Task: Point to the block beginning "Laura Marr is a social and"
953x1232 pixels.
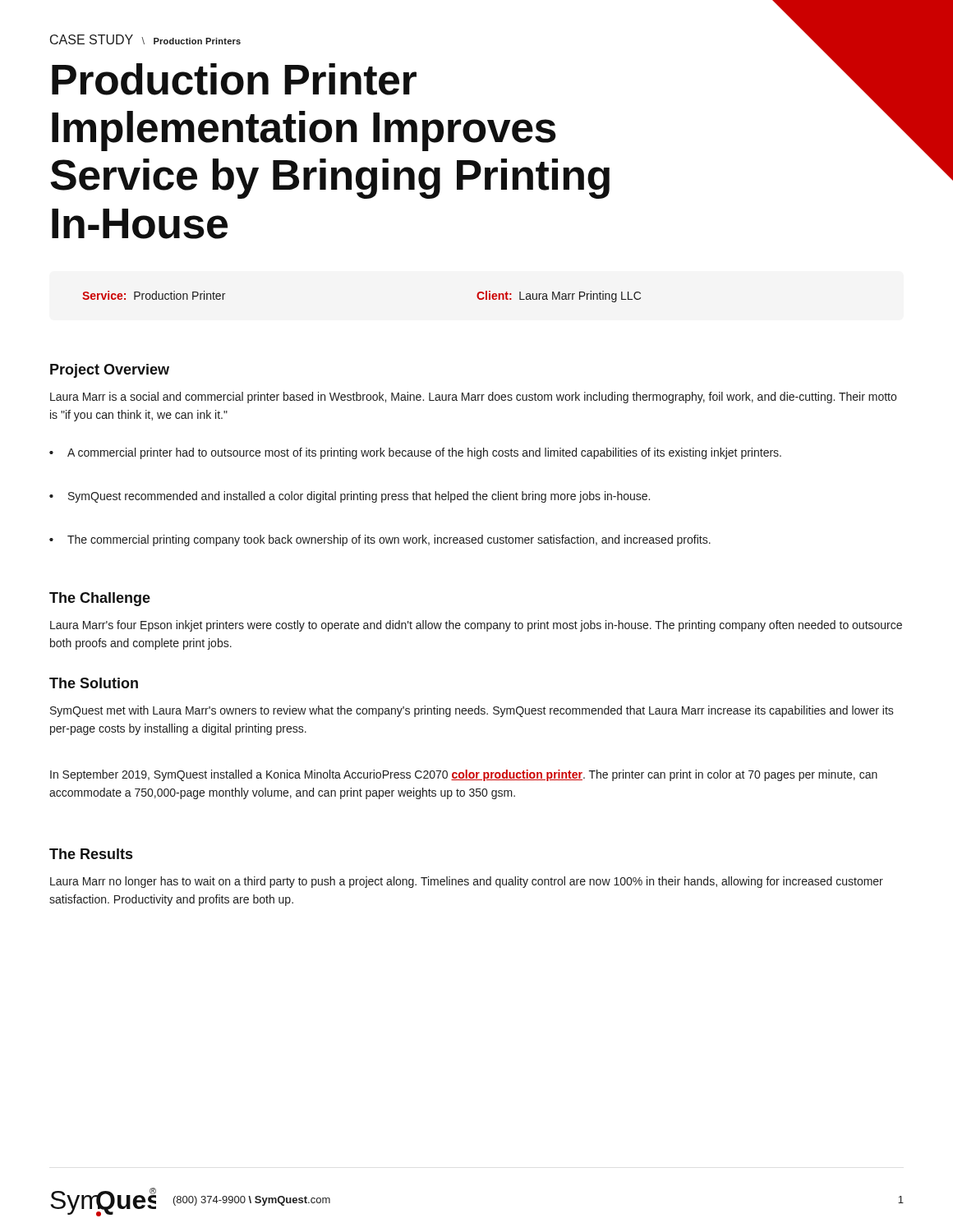Action: [x=476, y=406]
